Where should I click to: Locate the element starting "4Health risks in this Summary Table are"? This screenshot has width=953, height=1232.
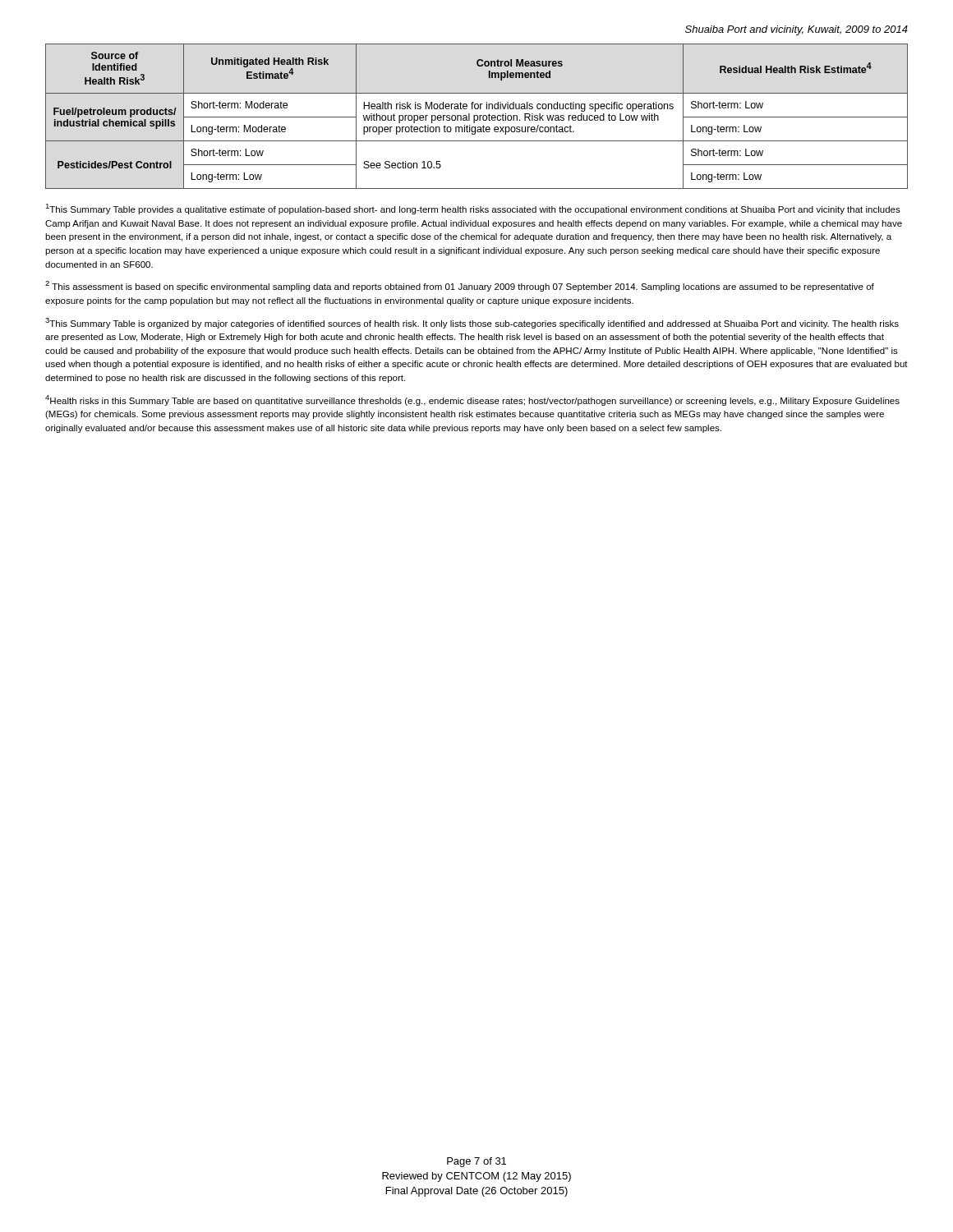(476, 413)
